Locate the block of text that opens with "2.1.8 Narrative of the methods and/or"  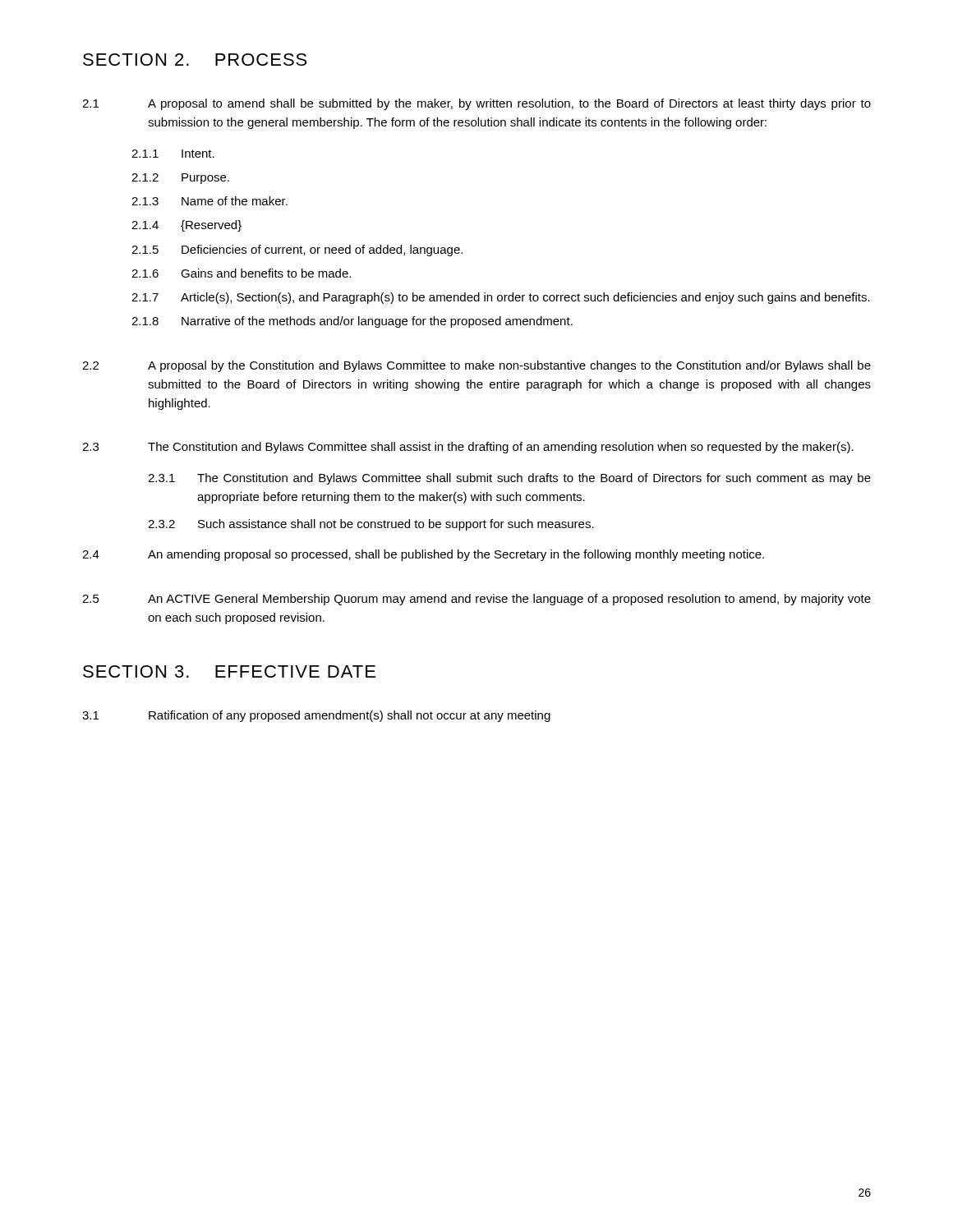click(501, 321)
